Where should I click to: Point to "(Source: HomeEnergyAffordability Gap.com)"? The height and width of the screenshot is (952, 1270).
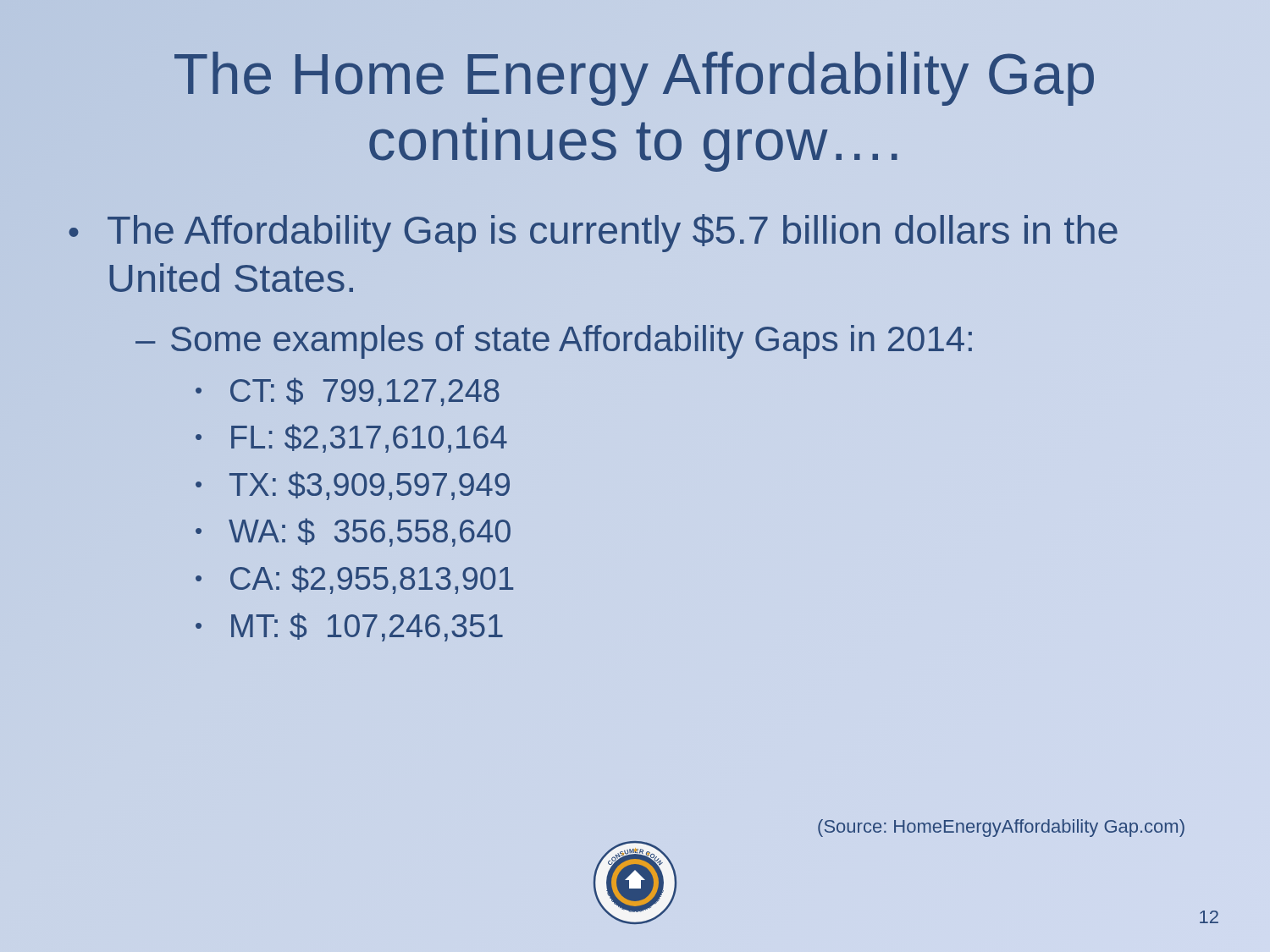pos(1001,826)
